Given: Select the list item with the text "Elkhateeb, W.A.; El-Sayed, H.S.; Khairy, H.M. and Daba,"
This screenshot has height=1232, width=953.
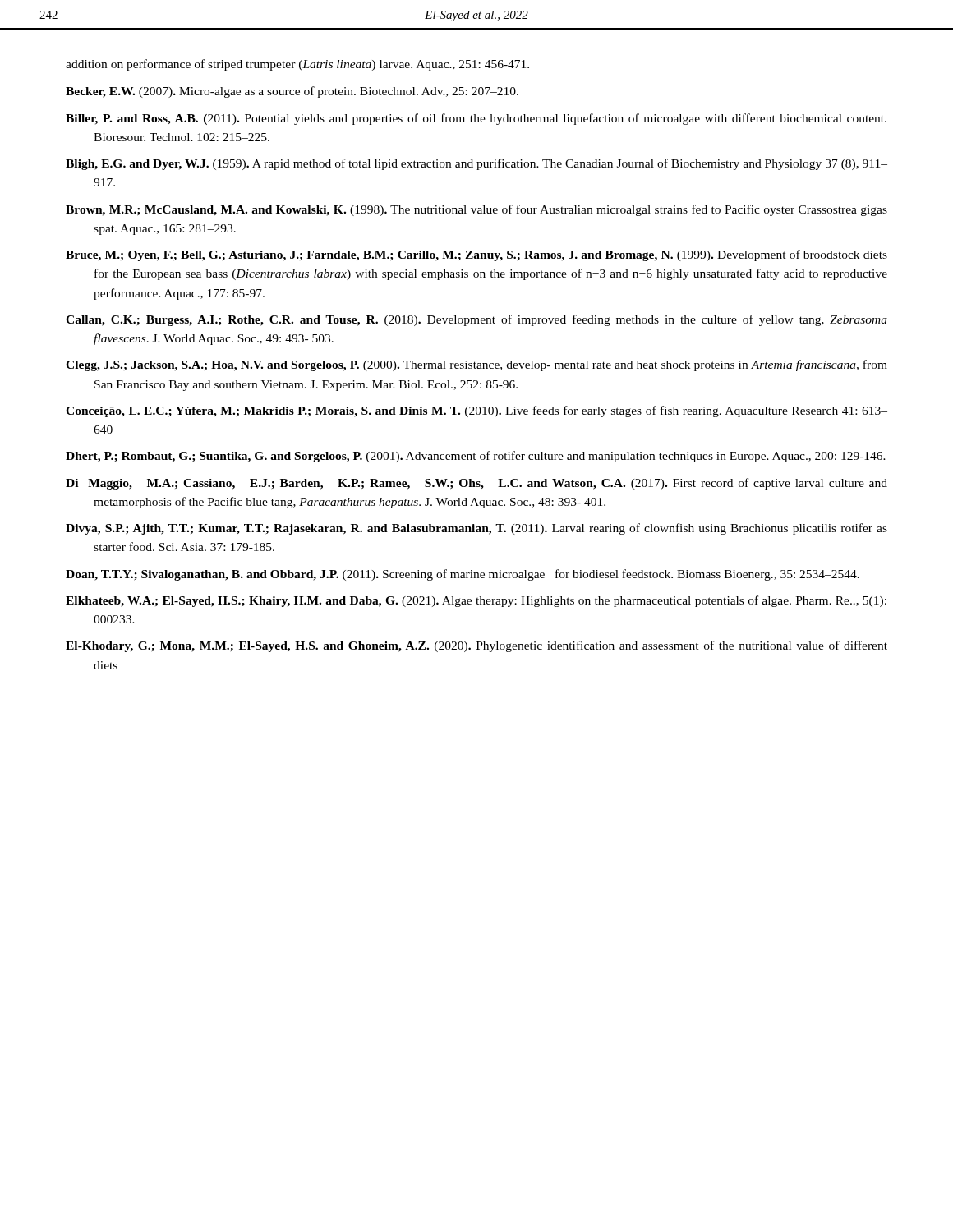Looking at the screenshot, I should (x=476, y=609).
